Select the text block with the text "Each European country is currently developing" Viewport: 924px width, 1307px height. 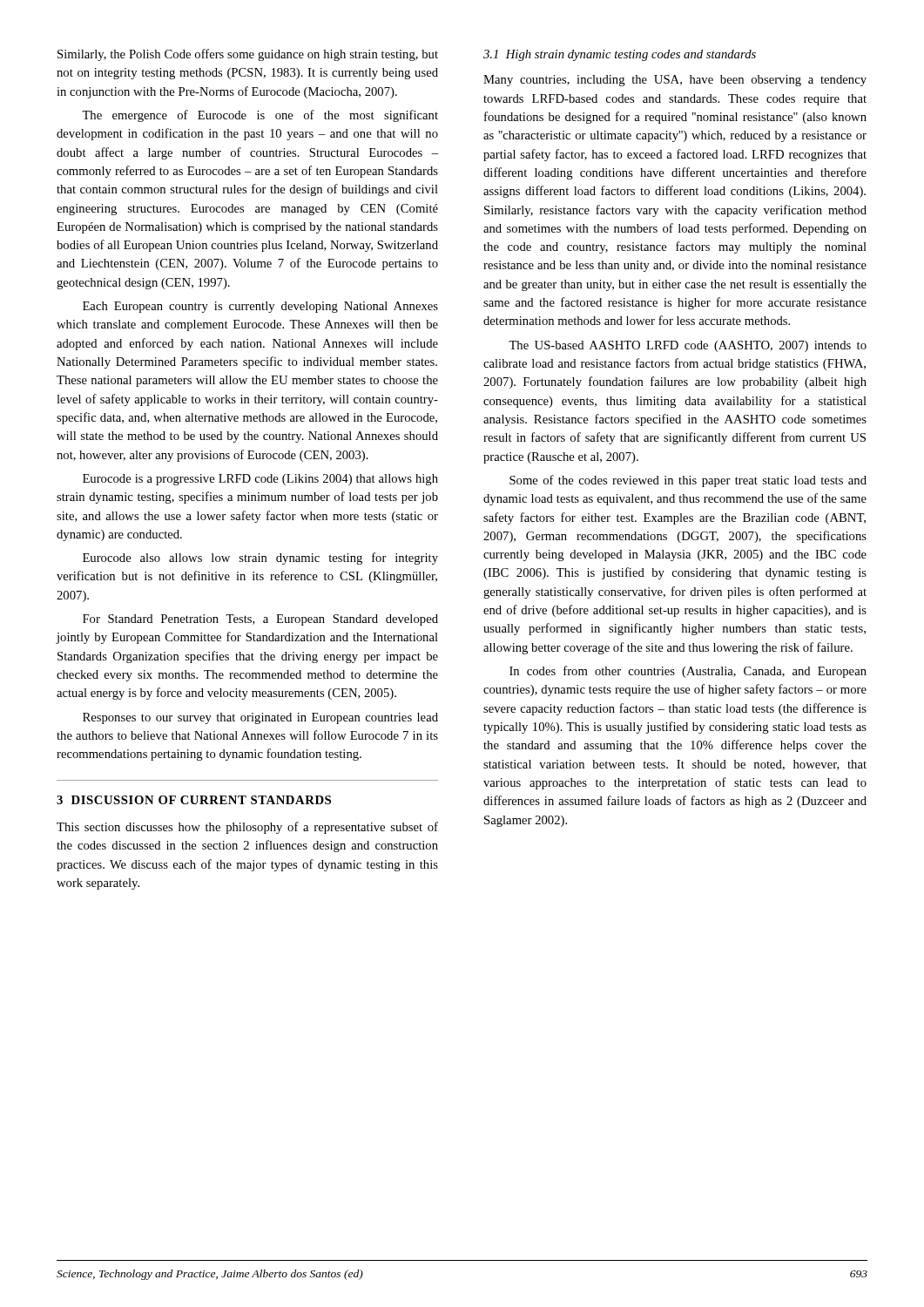(247, 381)
